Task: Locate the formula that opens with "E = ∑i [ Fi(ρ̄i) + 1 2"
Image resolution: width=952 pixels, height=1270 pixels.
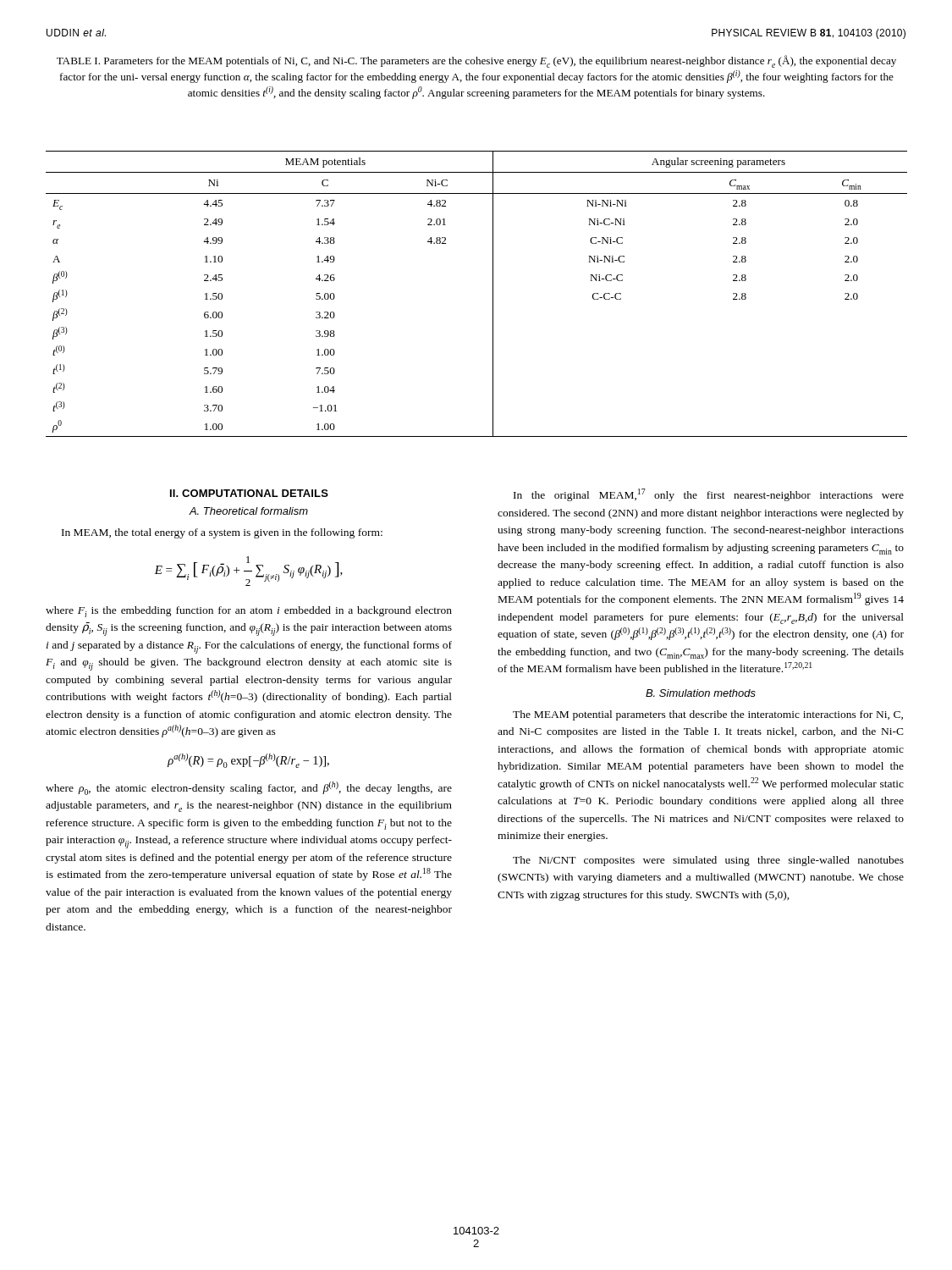Action: 249,570
